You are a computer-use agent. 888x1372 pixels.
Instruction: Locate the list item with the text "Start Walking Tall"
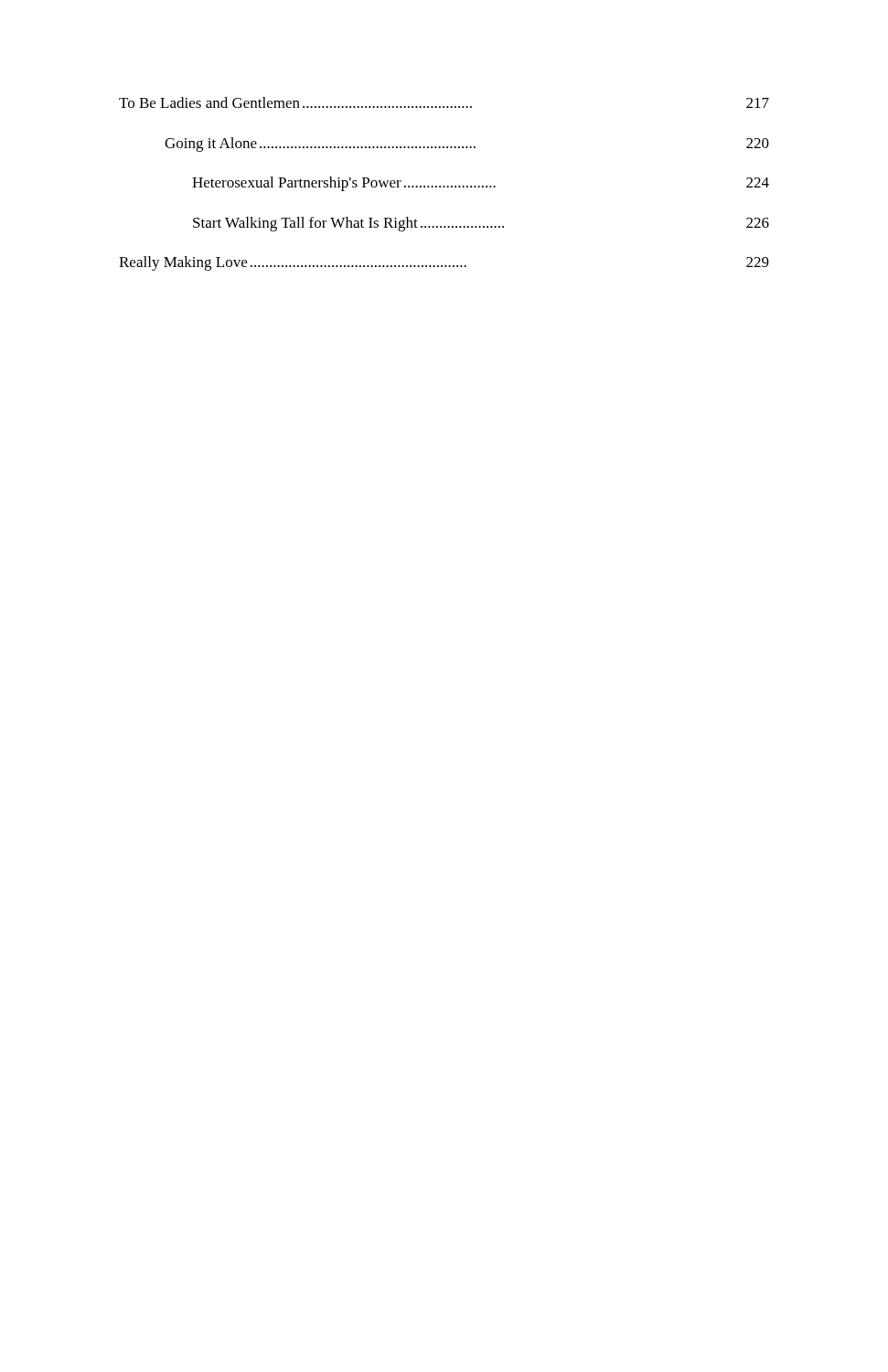pos(481,223)
